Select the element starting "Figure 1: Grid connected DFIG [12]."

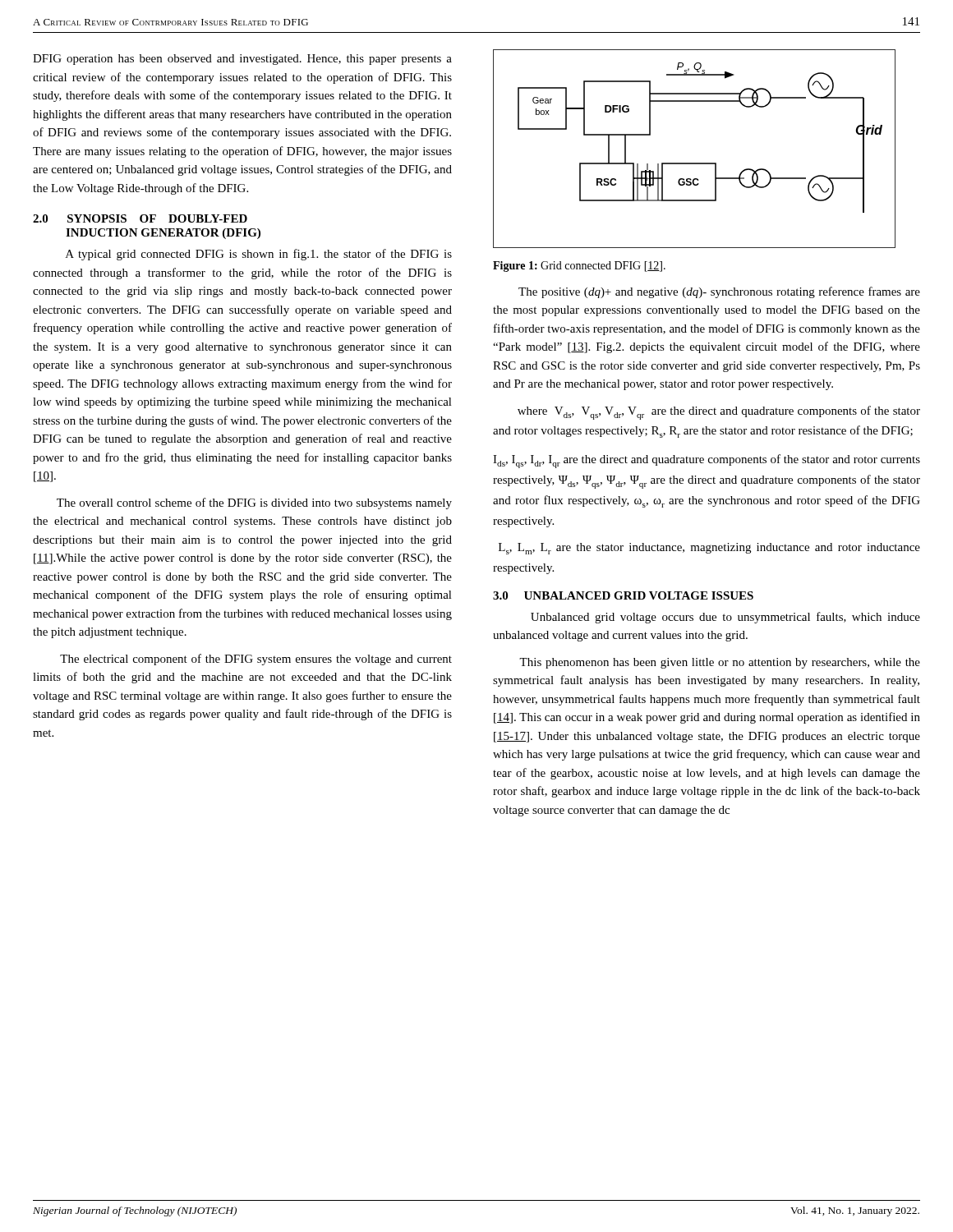click(579, 266)
